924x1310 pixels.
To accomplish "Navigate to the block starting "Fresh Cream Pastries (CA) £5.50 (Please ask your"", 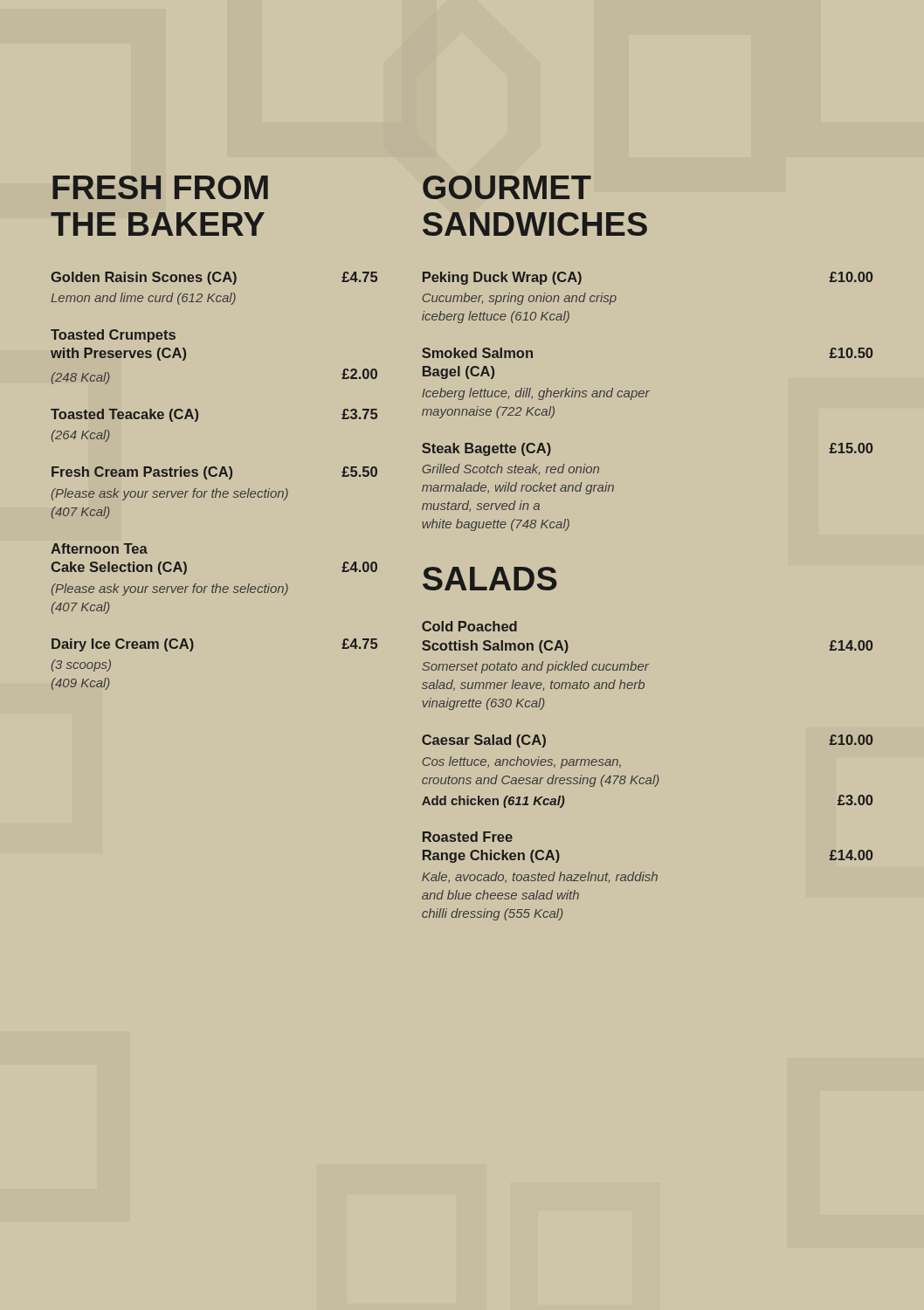I will tap(214, 492).
